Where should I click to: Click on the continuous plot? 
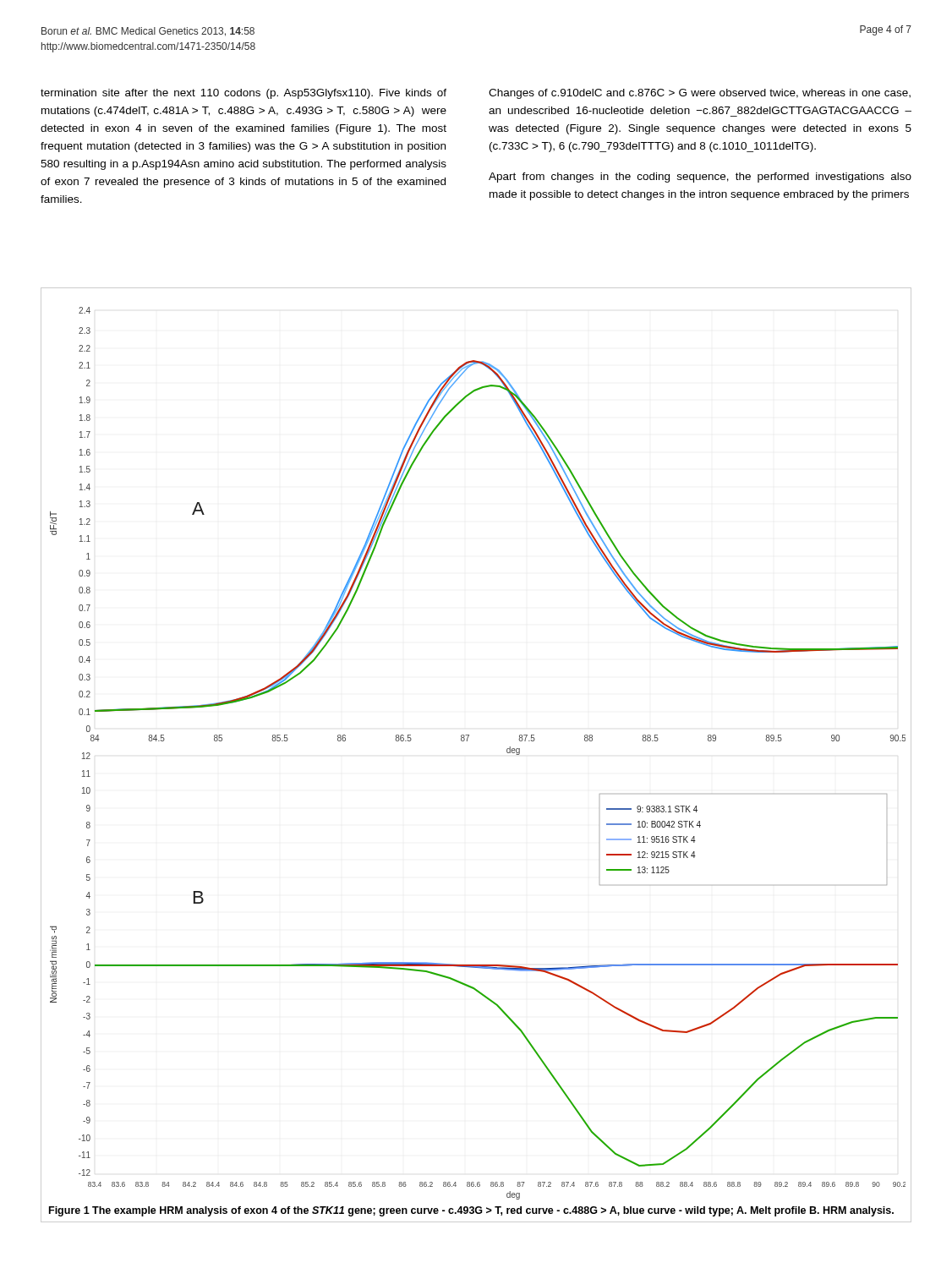[x=476, y=755]
